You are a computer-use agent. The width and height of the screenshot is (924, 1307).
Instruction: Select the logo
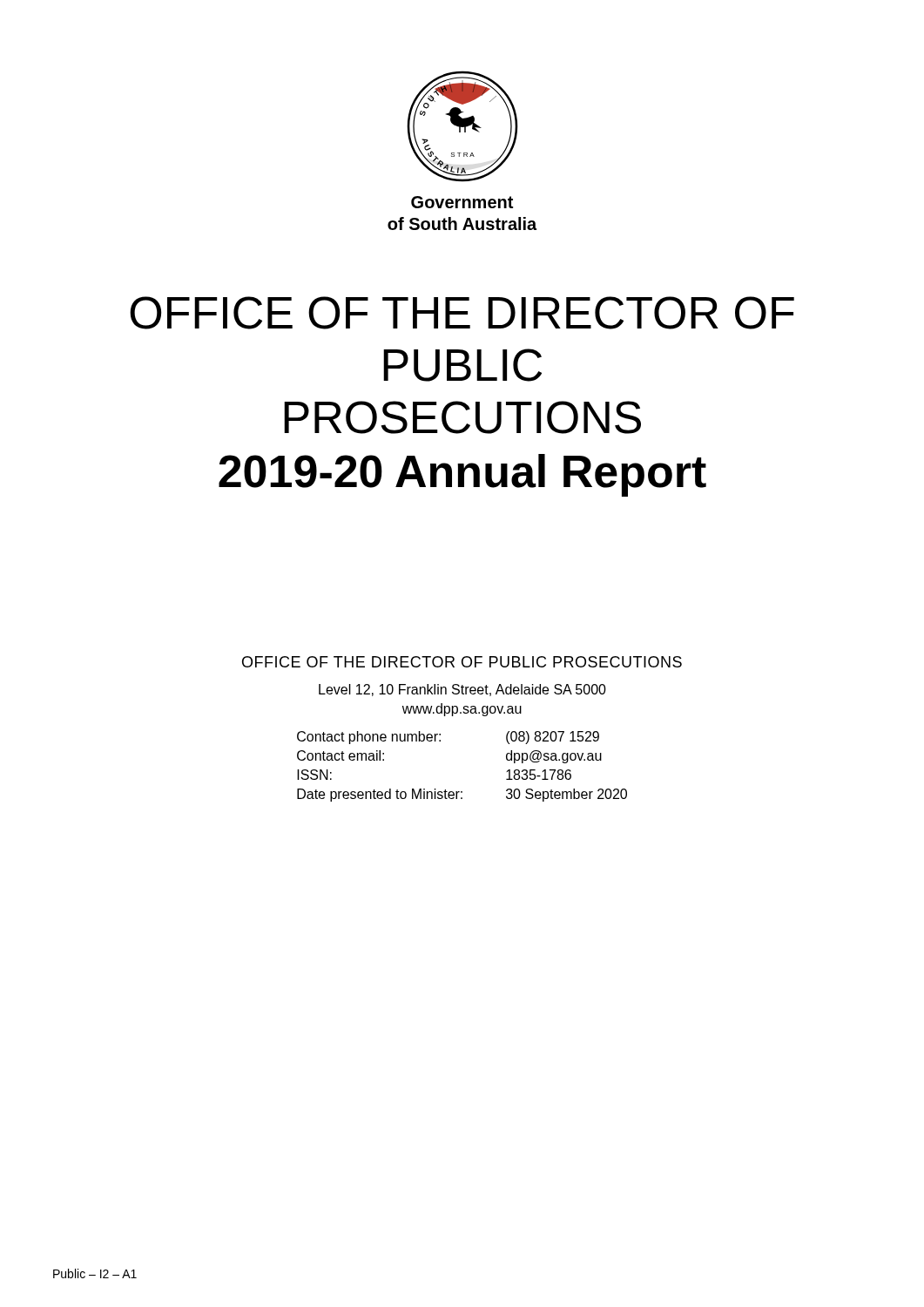tap(462, 152)
